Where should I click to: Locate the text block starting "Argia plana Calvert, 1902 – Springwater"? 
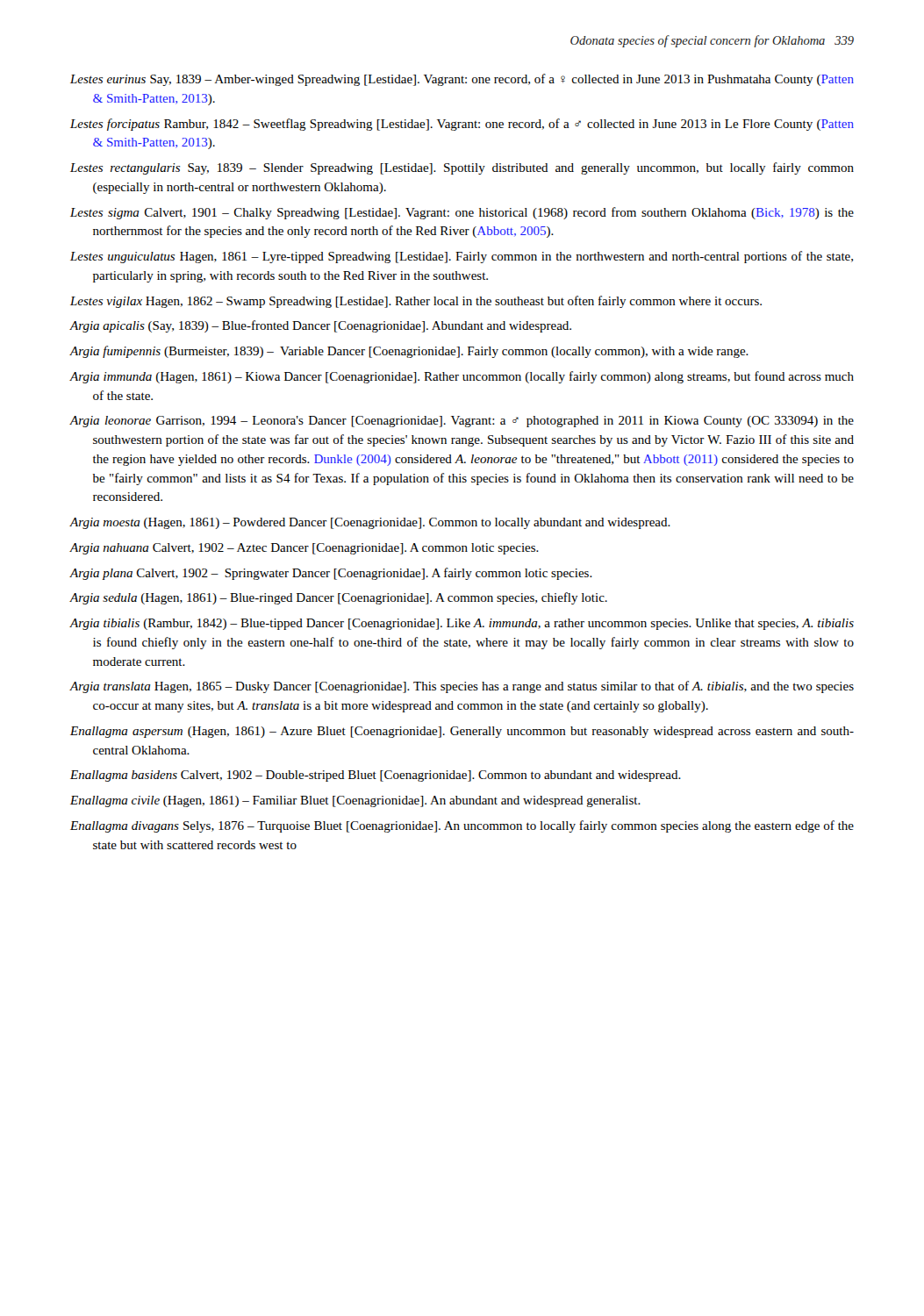(x=331, y=572)
